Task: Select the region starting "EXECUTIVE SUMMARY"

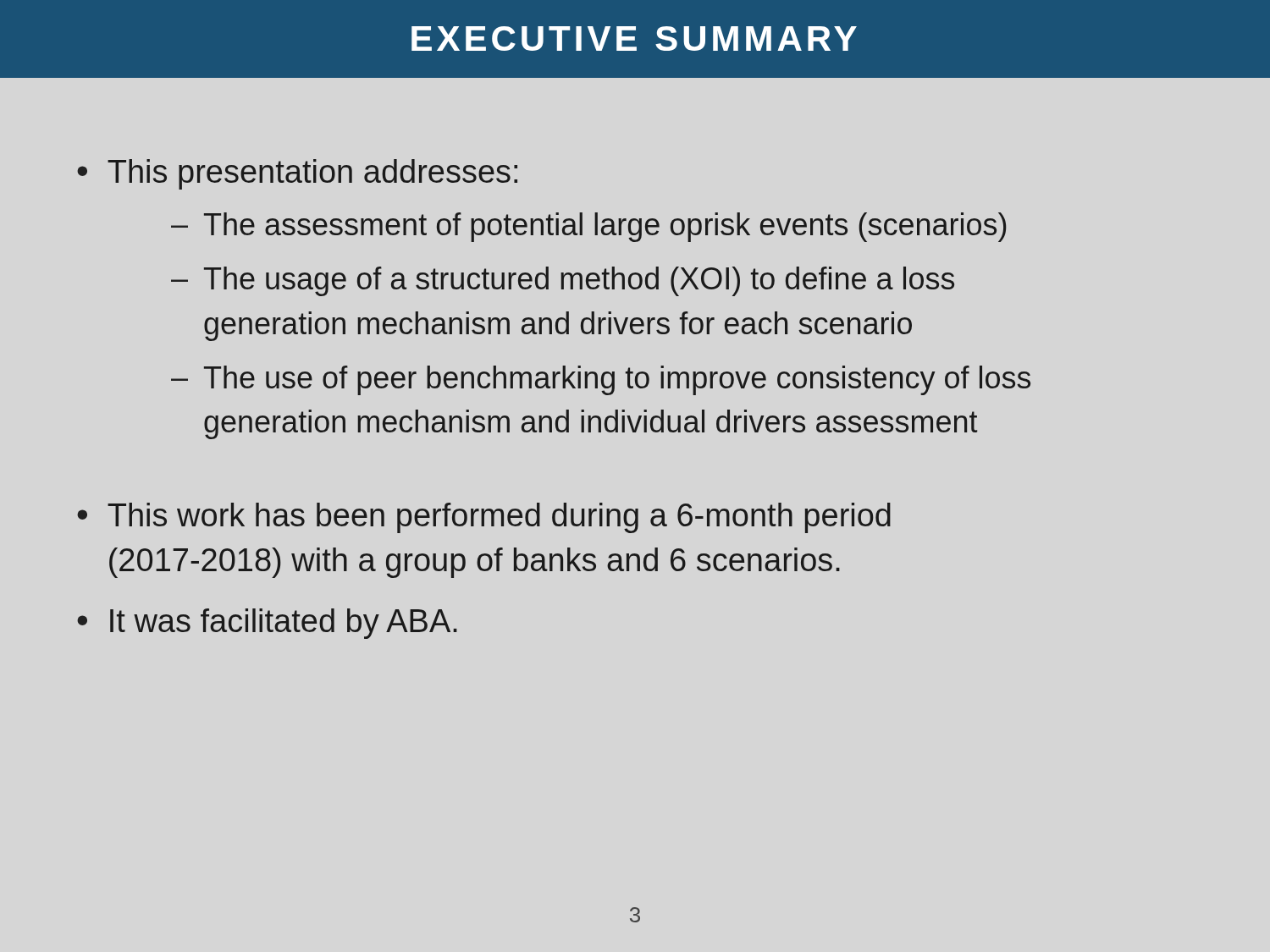Action: pyautogui.click(x=635, y=39)
